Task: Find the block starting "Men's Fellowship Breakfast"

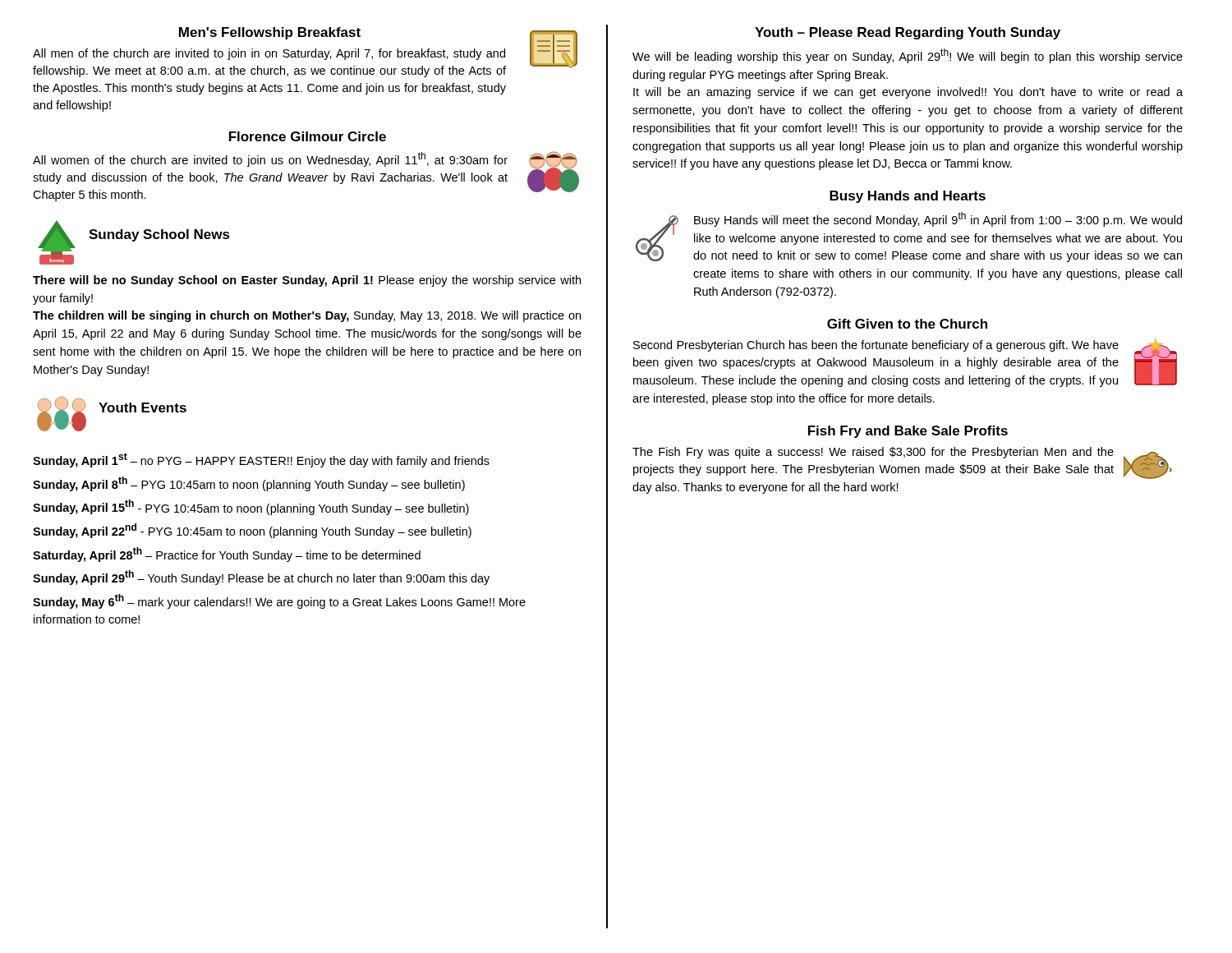Action: 269,32
